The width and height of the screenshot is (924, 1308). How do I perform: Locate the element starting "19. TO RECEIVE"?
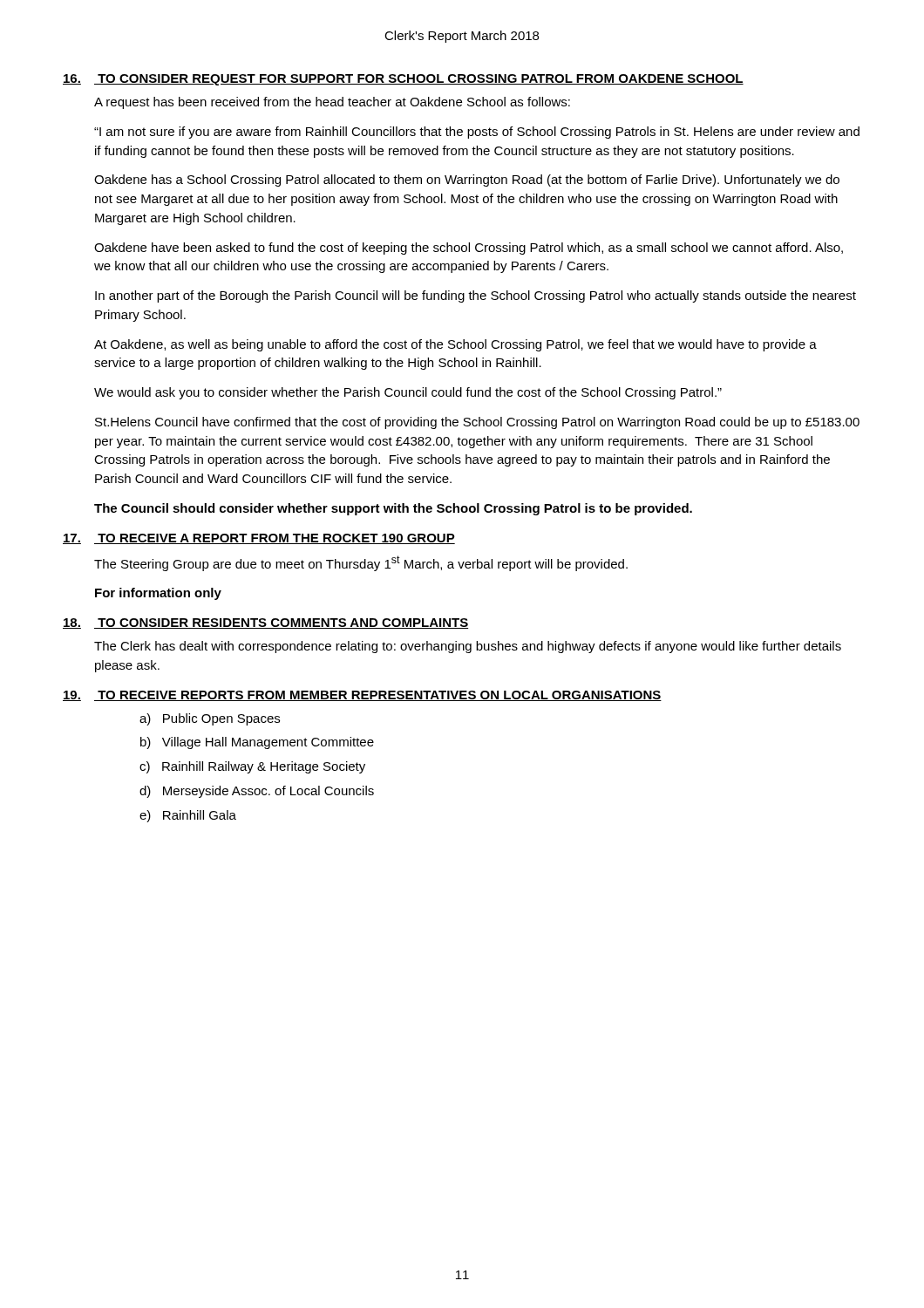(362, 694)
